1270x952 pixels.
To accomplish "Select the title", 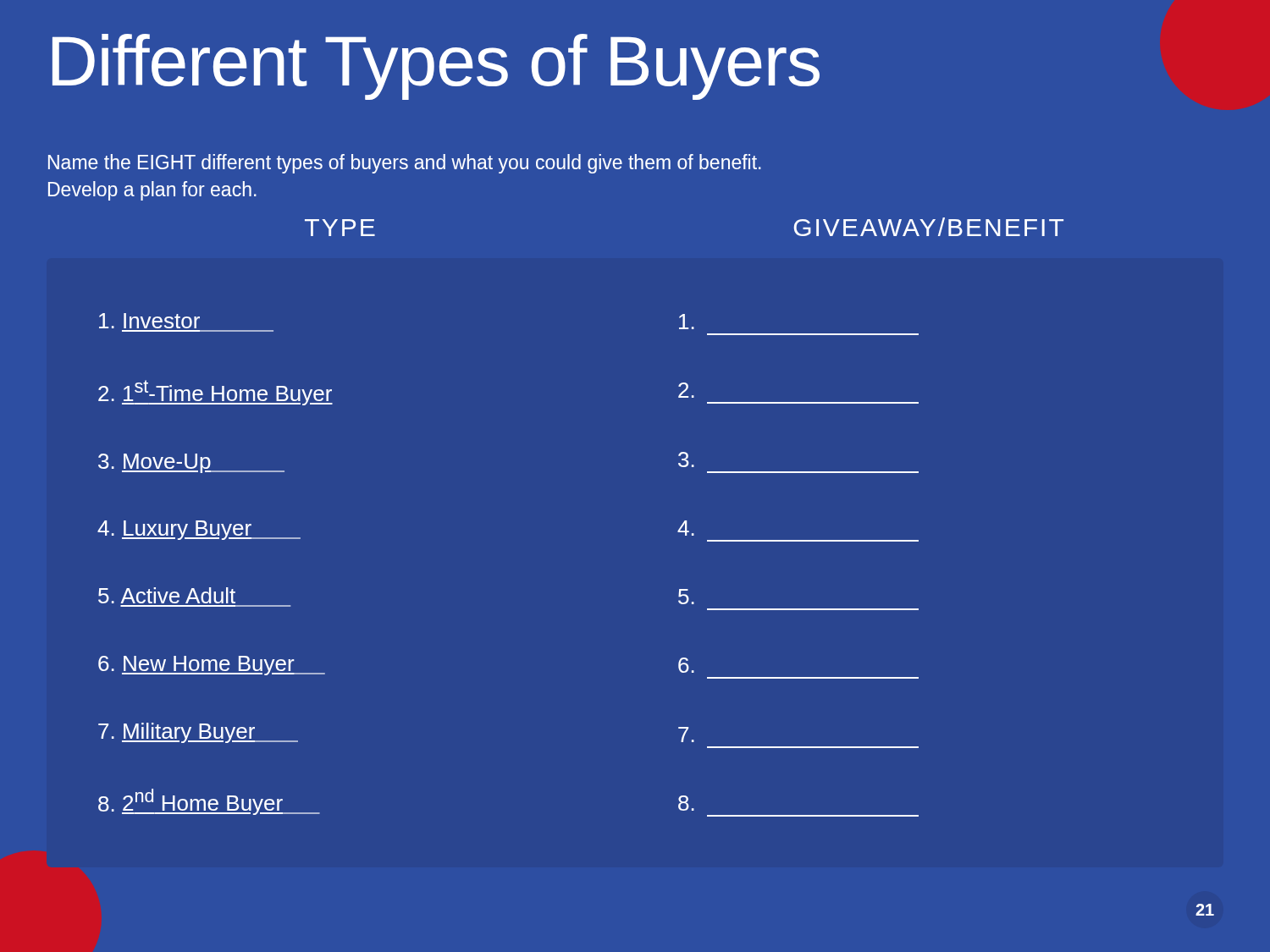I will pos(582,61).
